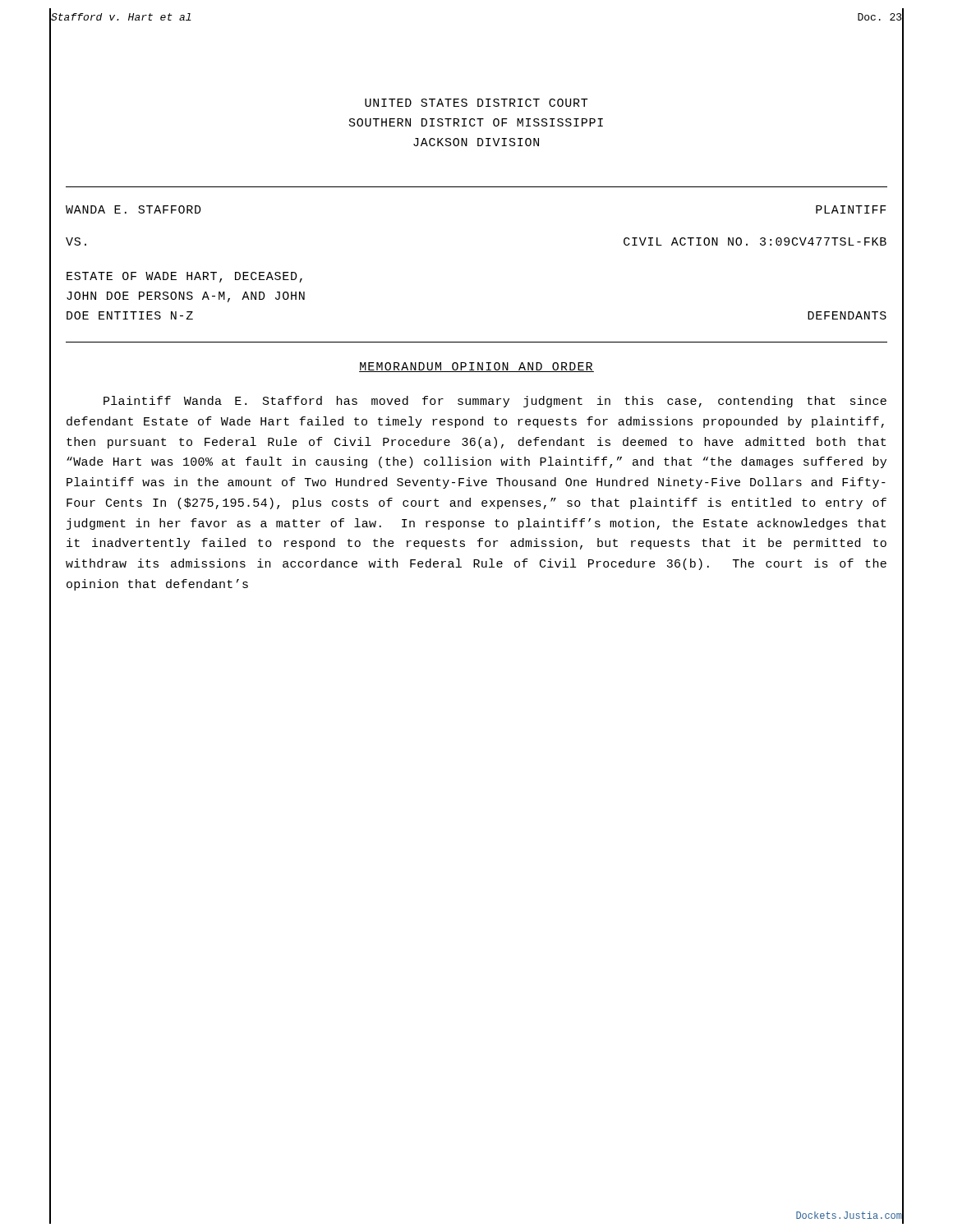The width and height of the screenshot is (953, 1232).
Task: Navigate to the text block starting "WANDA E. STAFFORD PLAINTIFF"
Action: pos(85,209)
